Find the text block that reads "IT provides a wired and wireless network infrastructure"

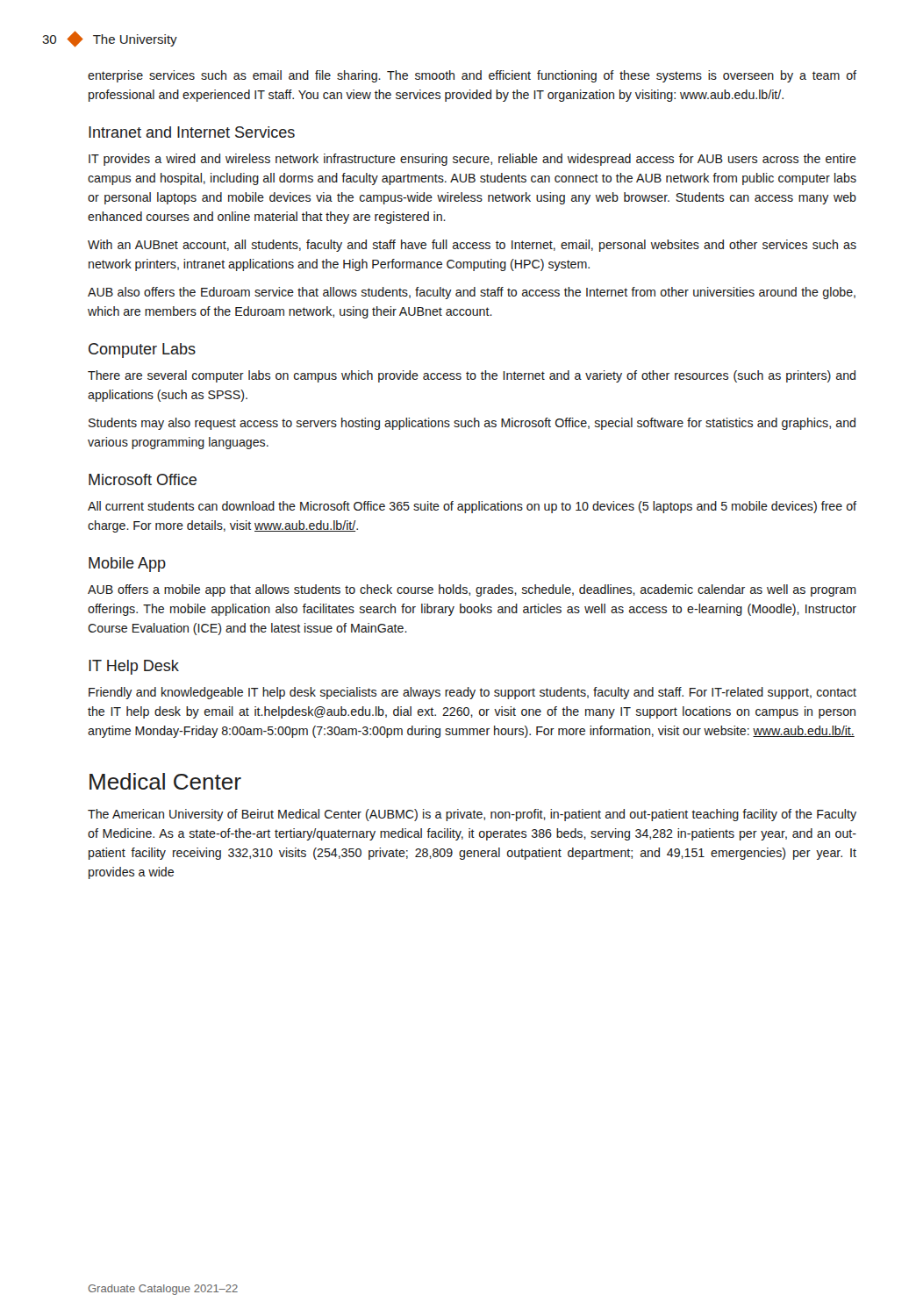pos(472,188)
